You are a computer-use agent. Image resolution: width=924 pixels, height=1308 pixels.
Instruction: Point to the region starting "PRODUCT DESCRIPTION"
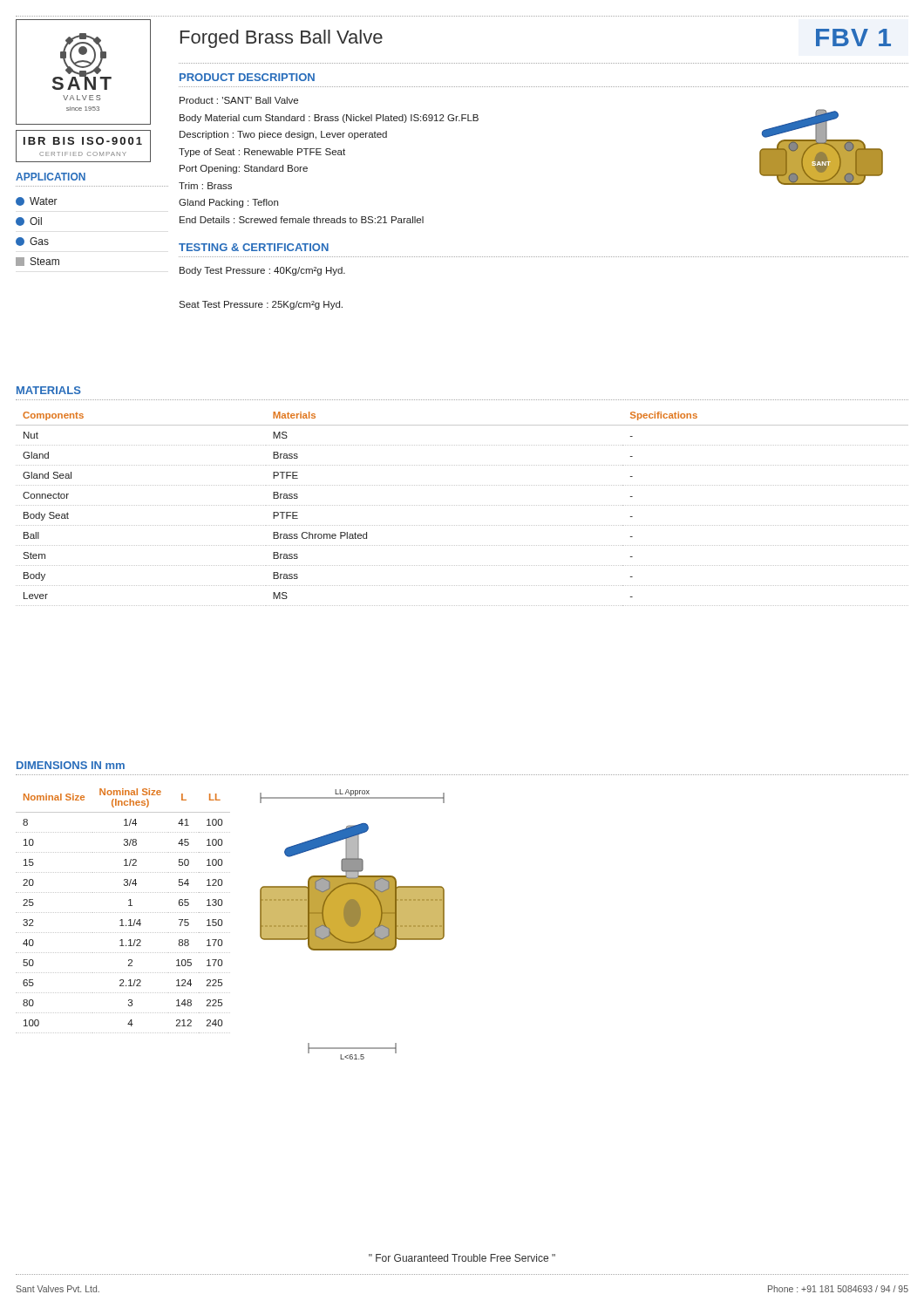tap(247, 77)
